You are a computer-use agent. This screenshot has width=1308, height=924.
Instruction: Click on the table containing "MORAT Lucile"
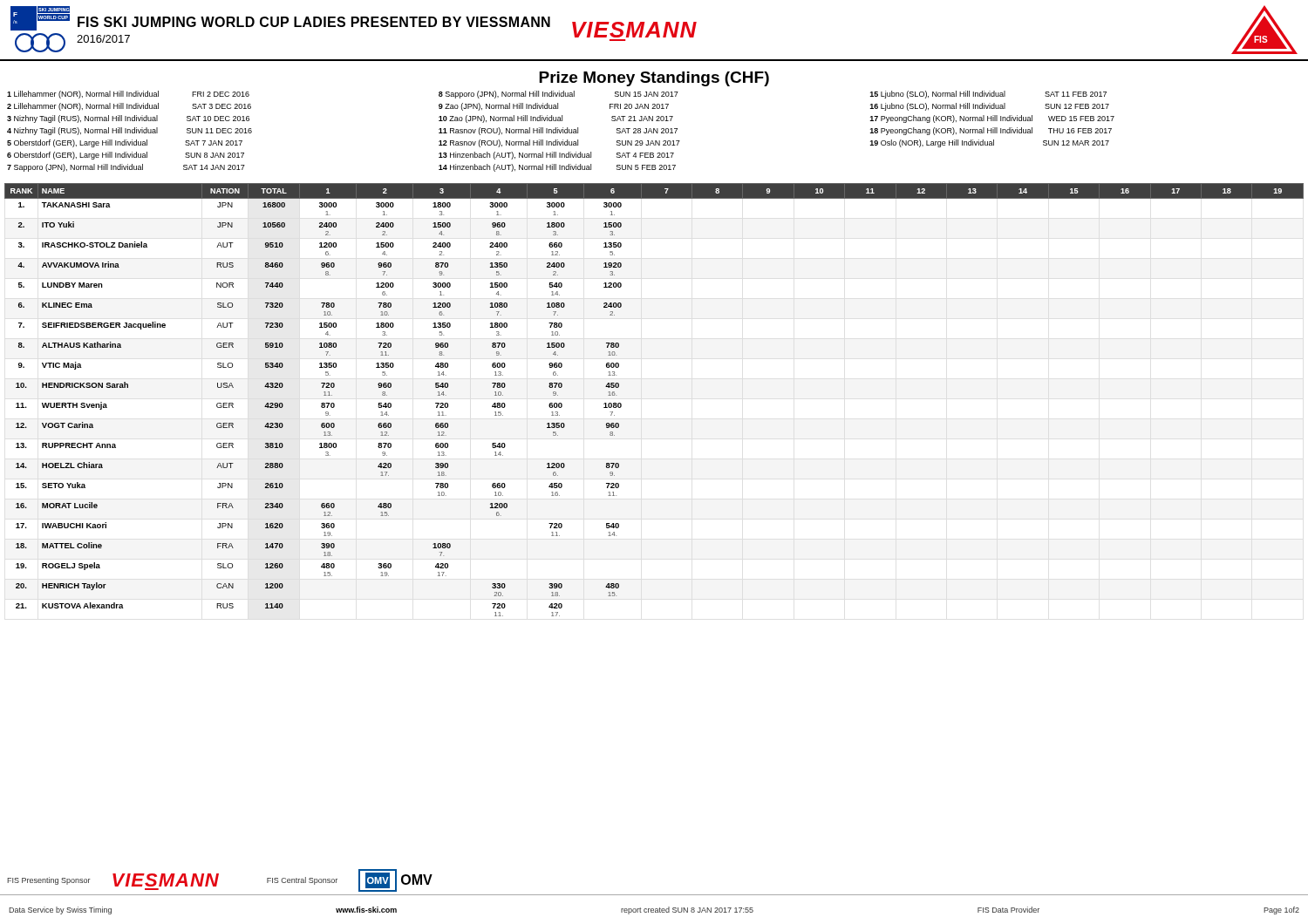pos(654,401)
